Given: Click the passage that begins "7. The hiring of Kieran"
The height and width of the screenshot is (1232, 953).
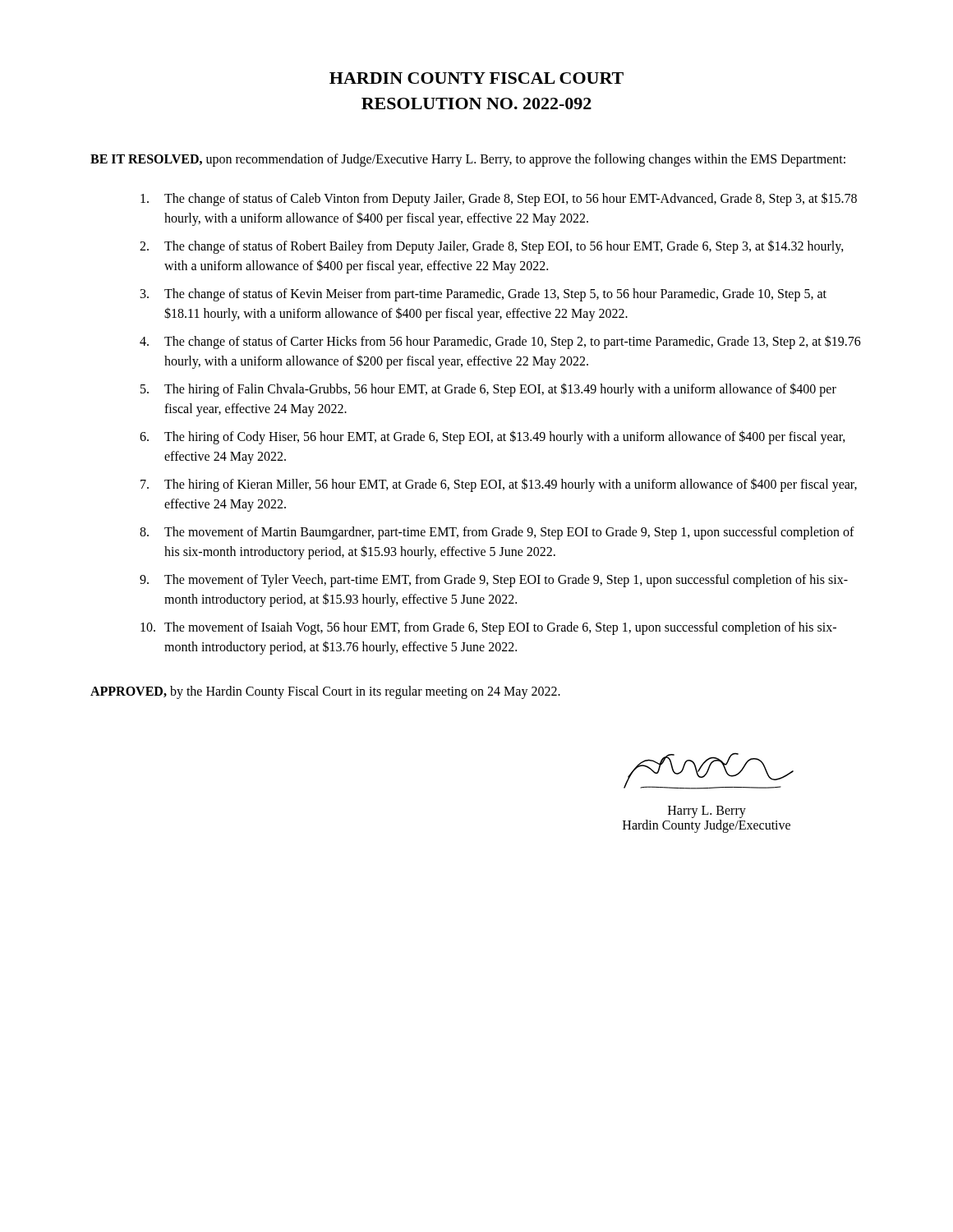Looking at the screenshot, I should (499, 492).
